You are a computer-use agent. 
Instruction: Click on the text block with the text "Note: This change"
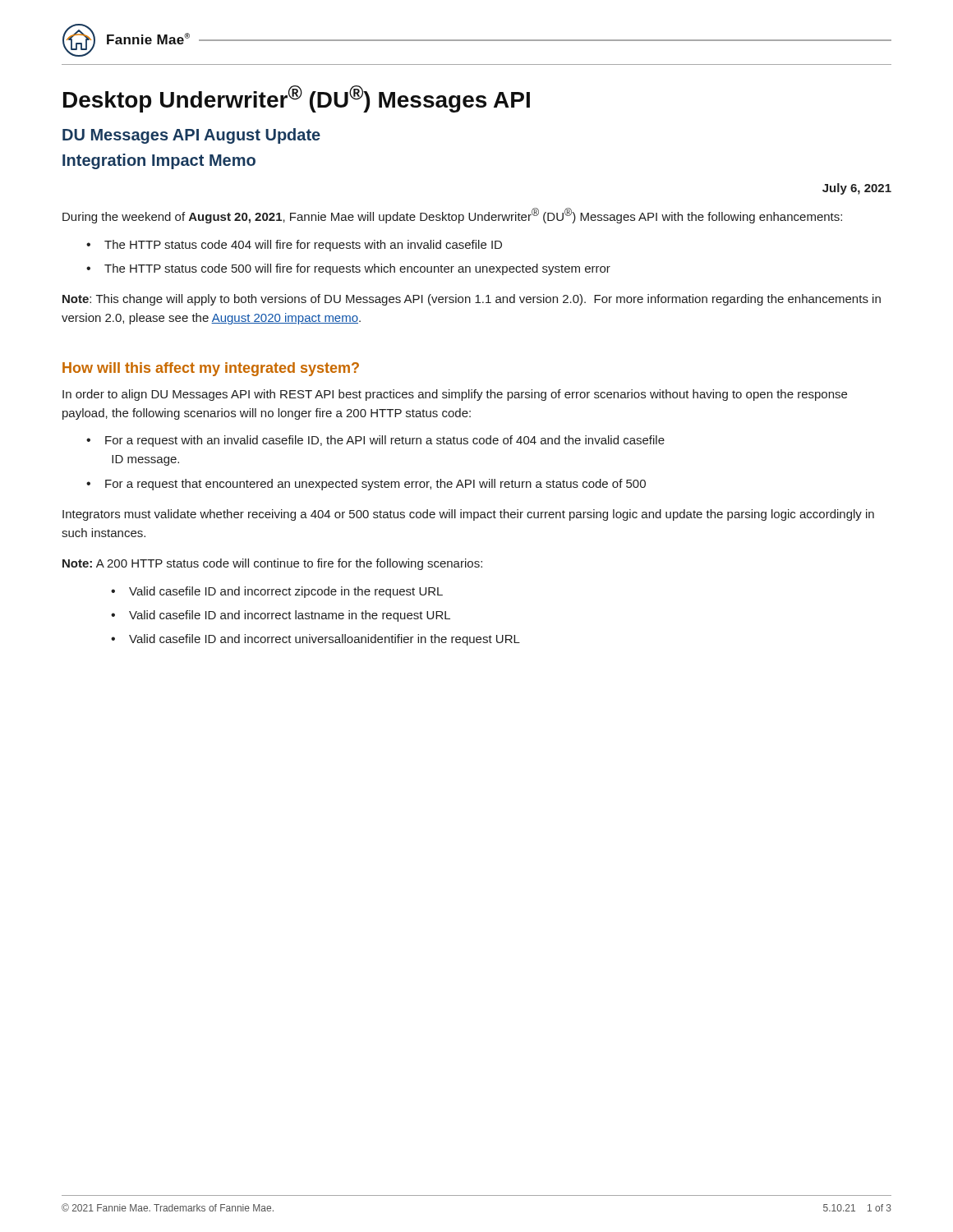(471, 308)
